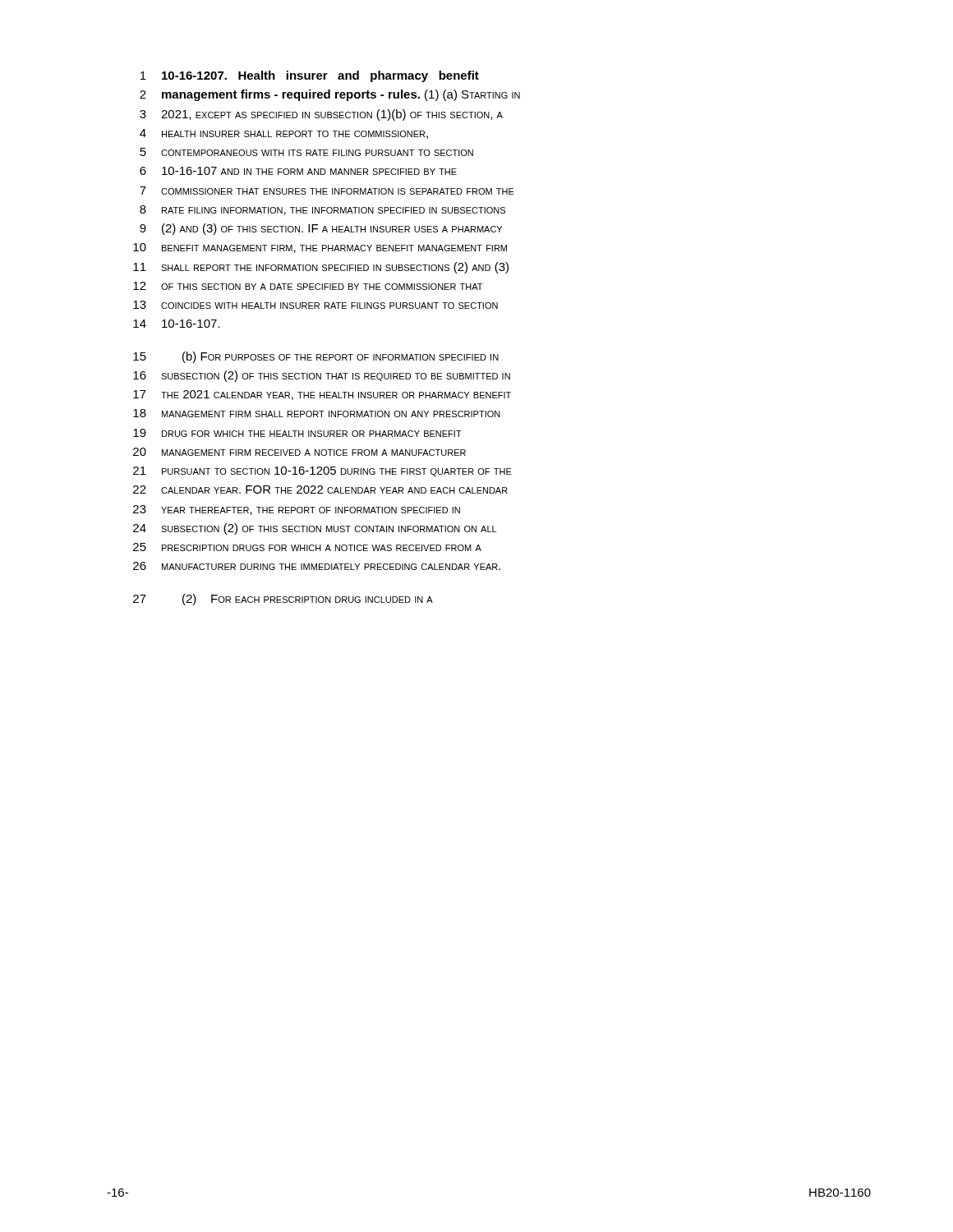Locate the block of text that opens with "19 drug for"
The height and width of the screenshot is (1232, 953).
click(297, 433)
